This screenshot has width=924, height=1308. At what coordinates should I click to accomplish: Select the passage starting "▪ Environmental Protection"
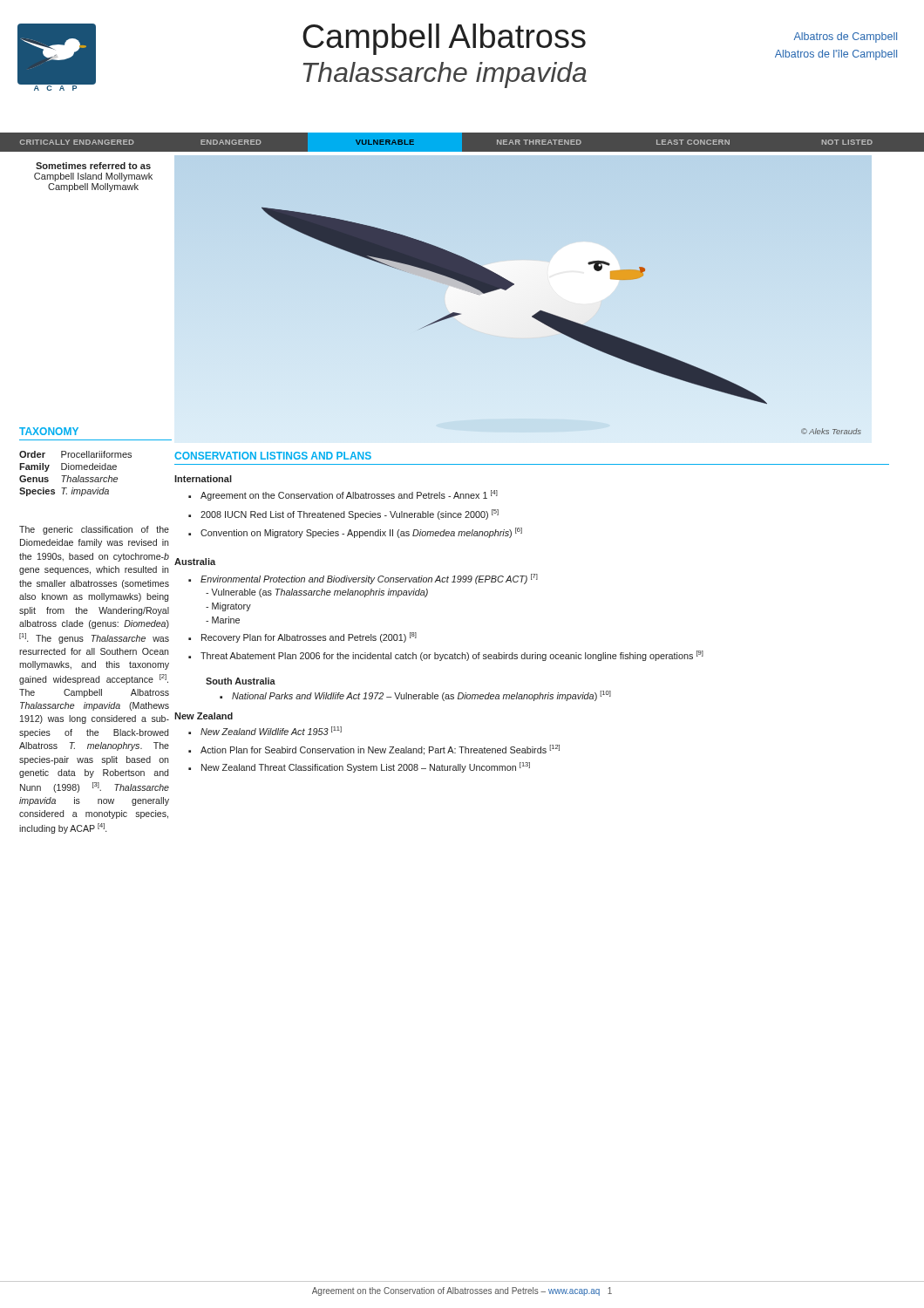pyautogui.click(x=363, y=600)
